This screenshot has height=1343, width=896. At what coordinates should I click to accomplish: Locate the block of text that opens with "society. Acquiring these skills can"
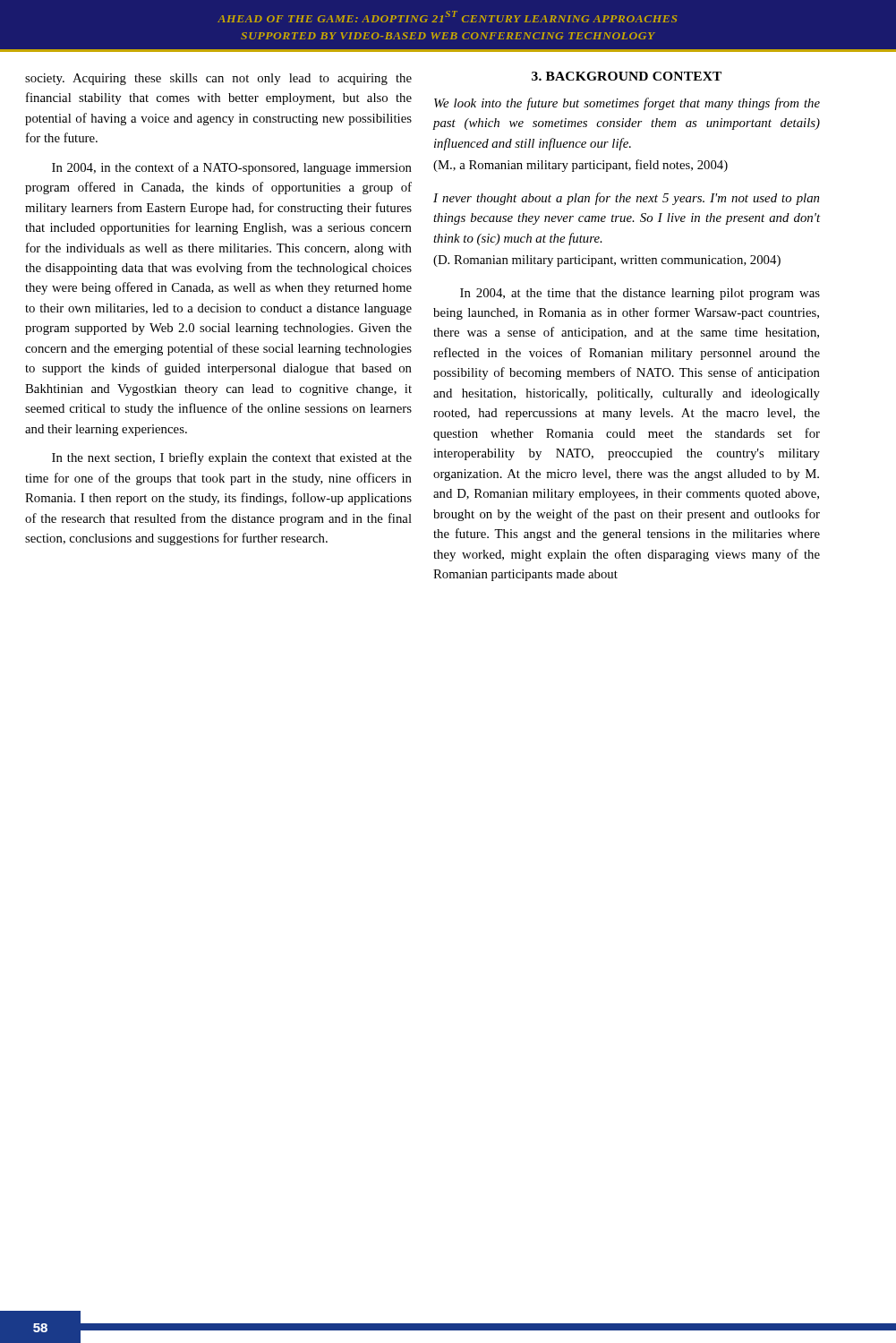pos(218,308)
